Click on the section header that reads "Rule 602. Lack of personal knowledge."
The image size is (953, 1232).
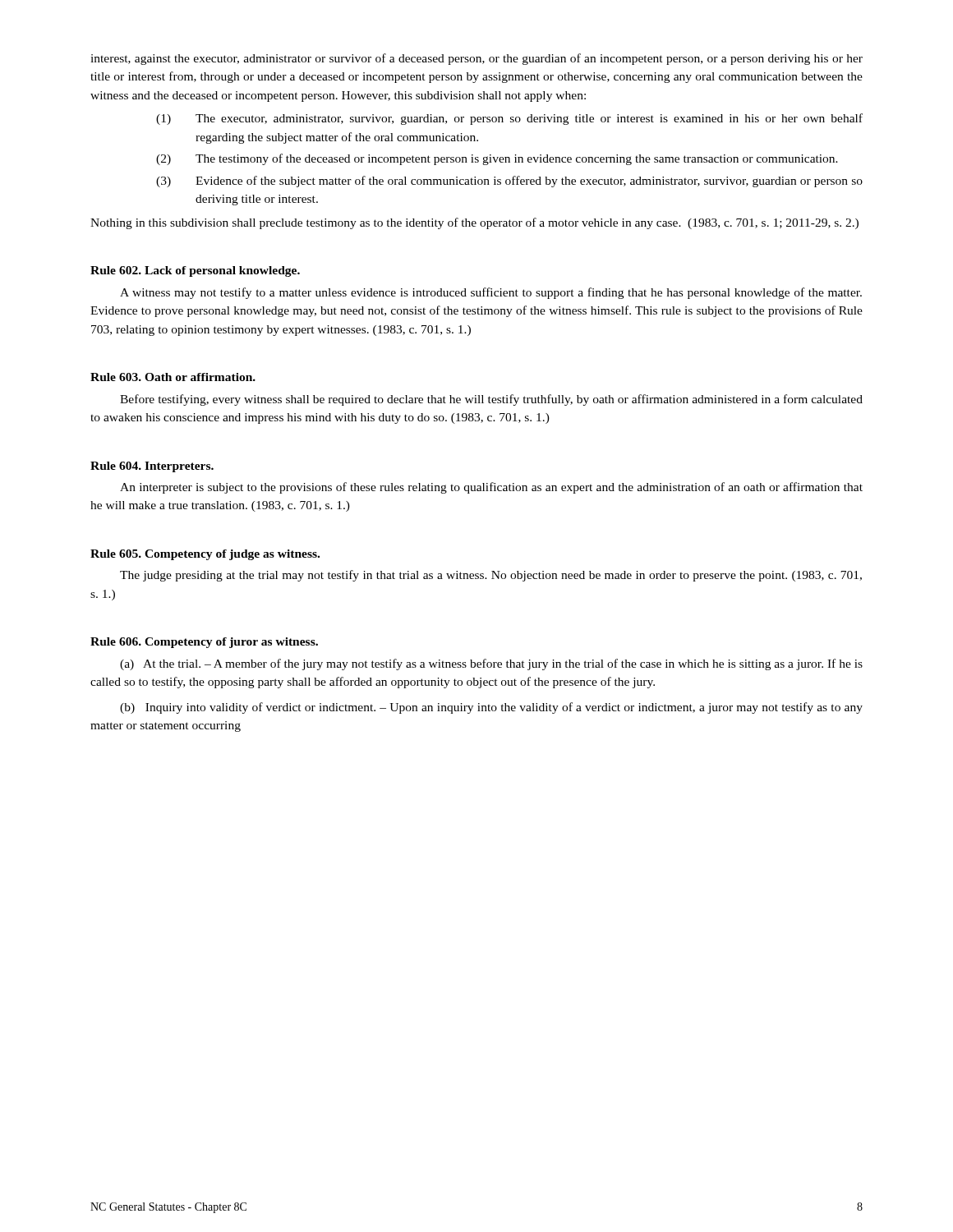coord(195,270)
